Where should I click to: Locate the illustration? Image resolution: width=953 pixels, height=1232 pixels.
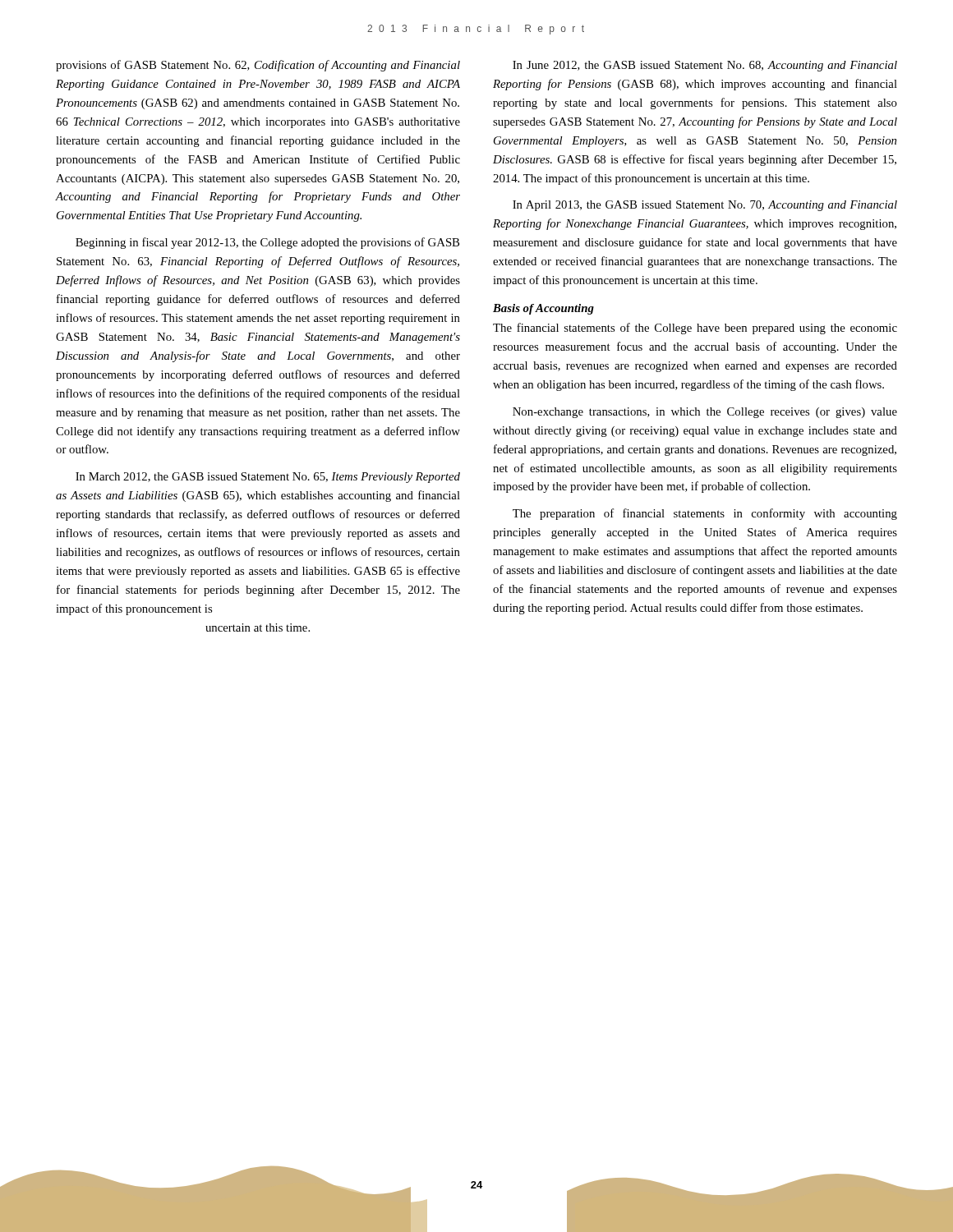pos(476,1187)
